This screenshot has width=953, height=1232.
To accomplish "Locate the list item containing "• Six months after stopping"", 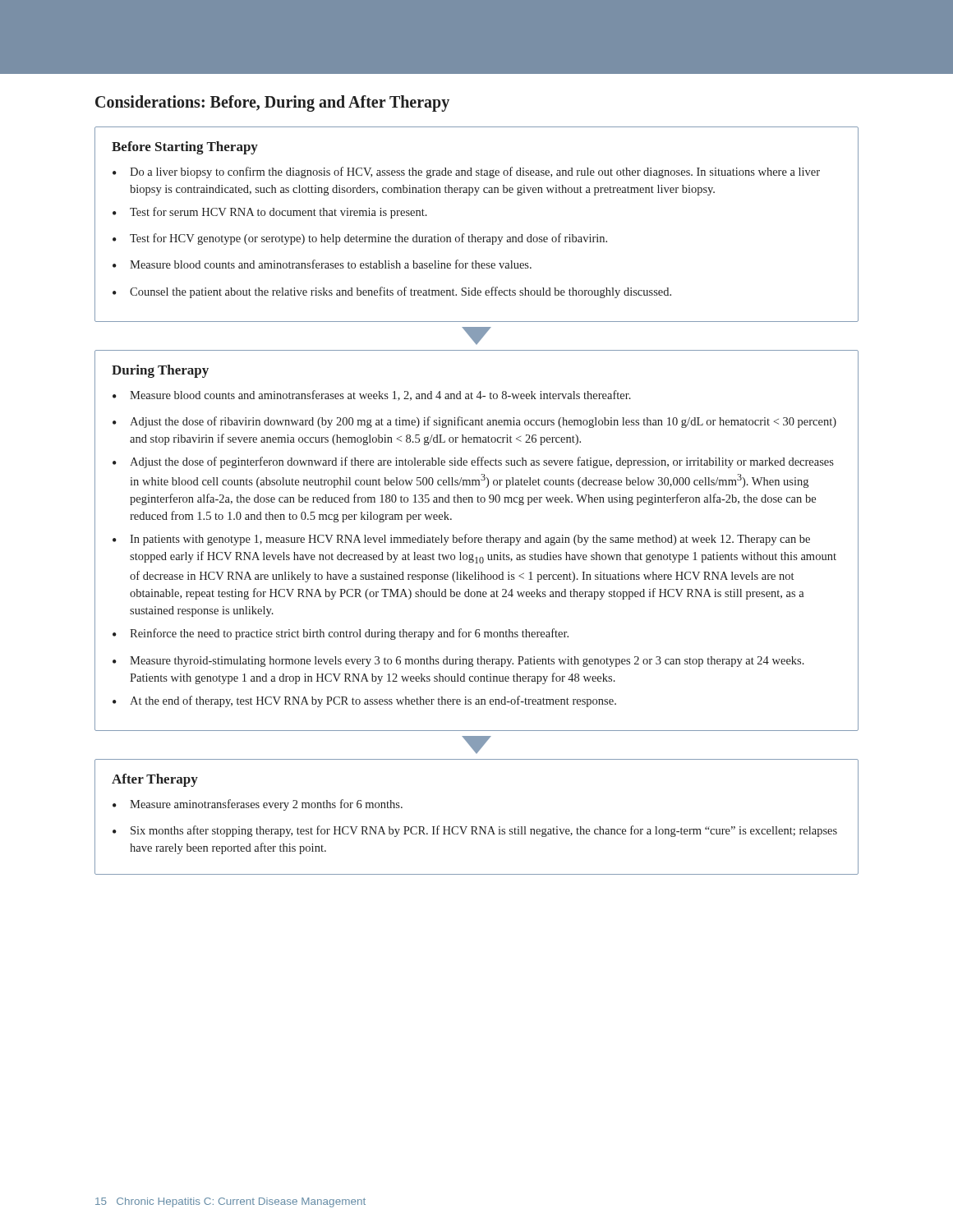I will click(476, 839).
